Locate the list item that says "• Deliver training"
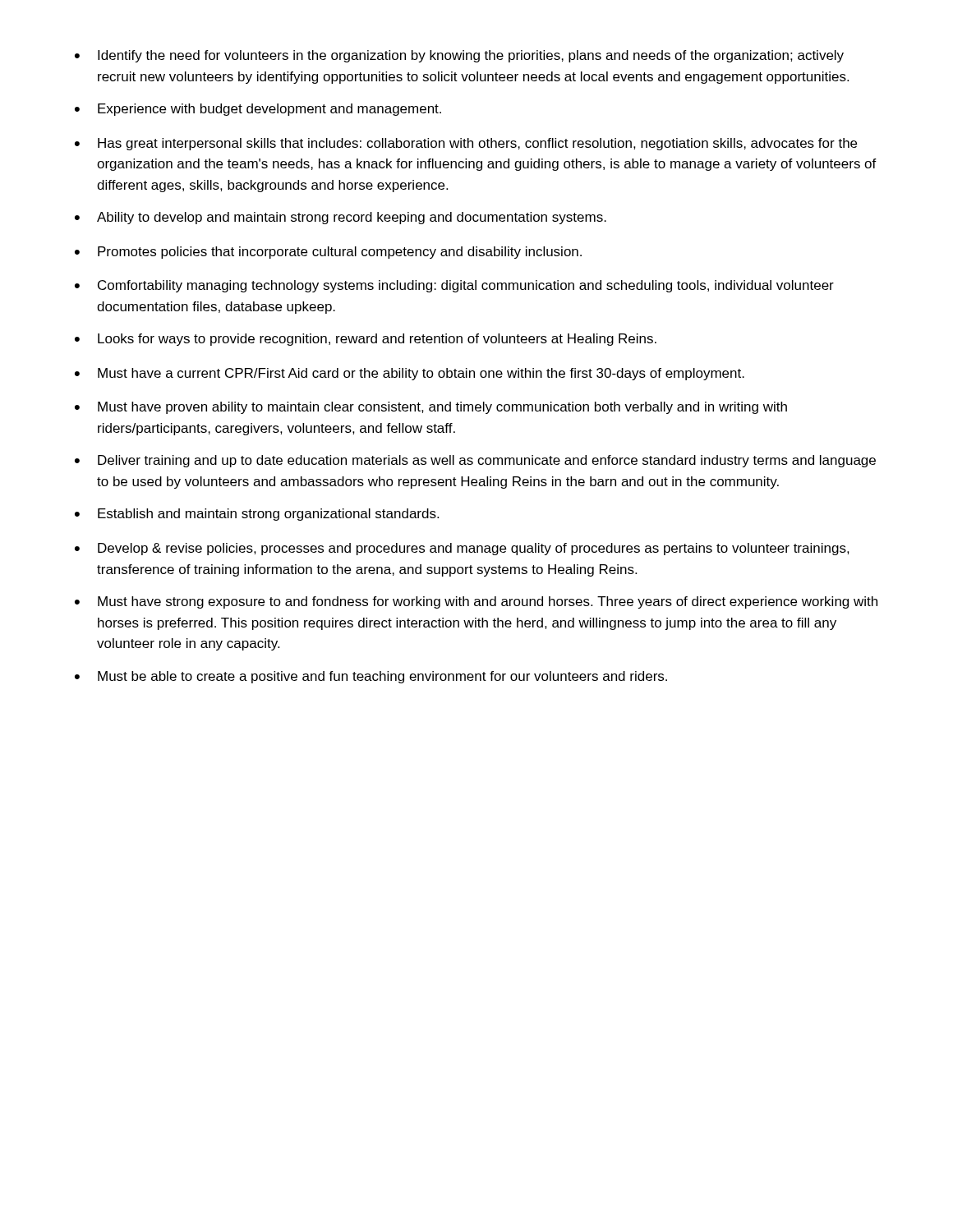953x1232 pixels. point(476,471)
